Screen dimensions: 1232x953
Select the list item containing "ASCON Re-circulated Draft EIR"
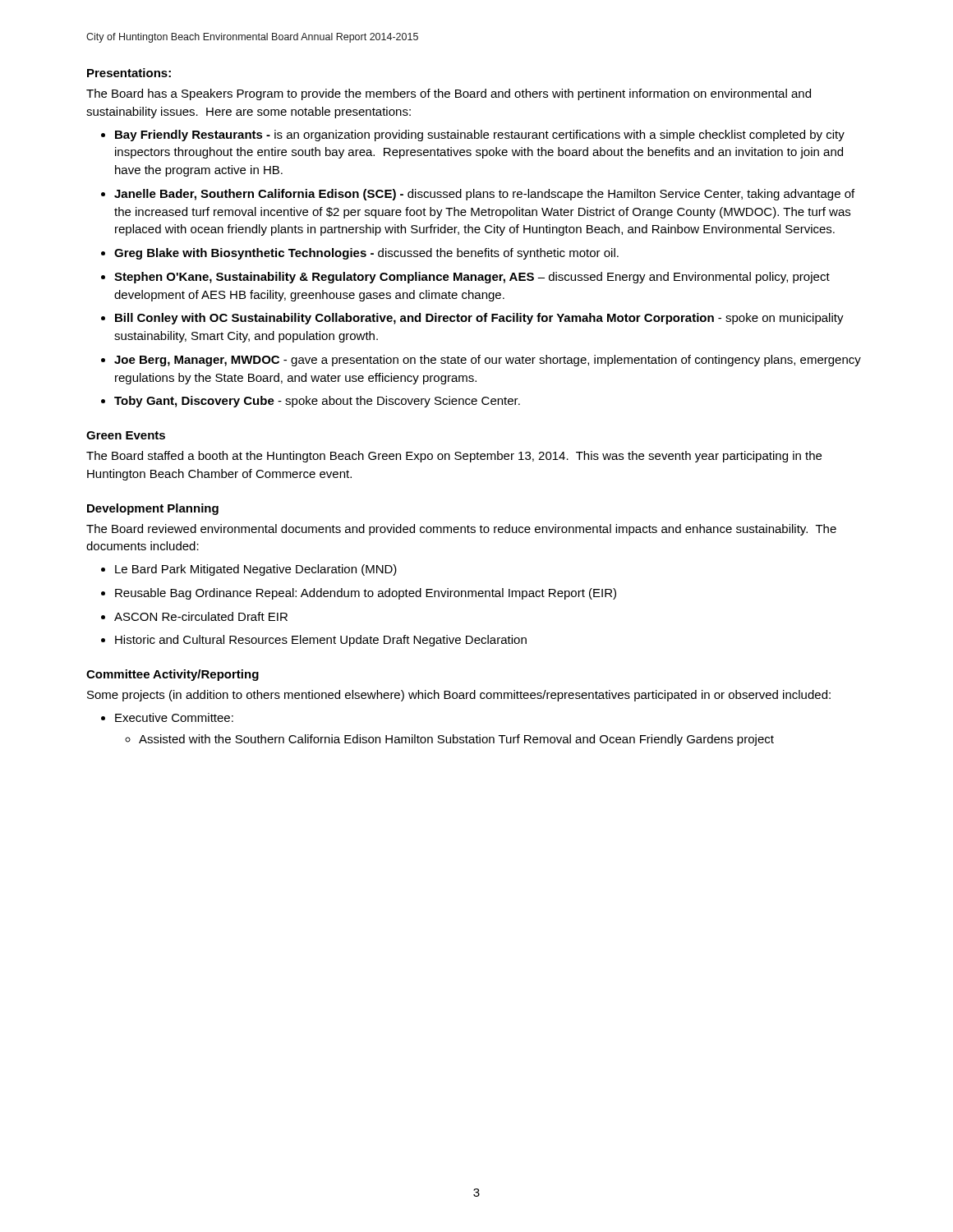point(201,616)
